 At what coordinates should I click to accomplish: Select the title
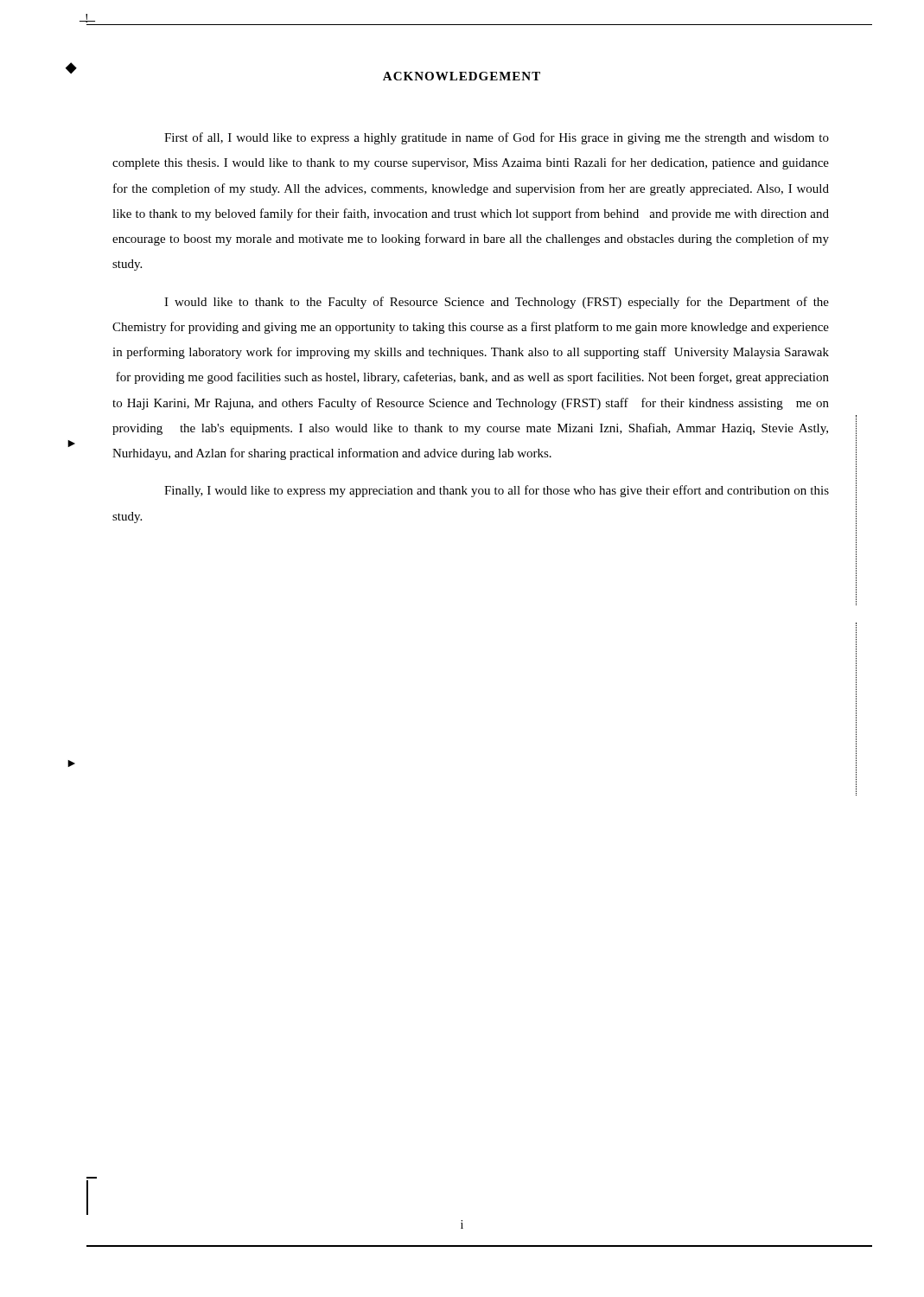[462, 77]
